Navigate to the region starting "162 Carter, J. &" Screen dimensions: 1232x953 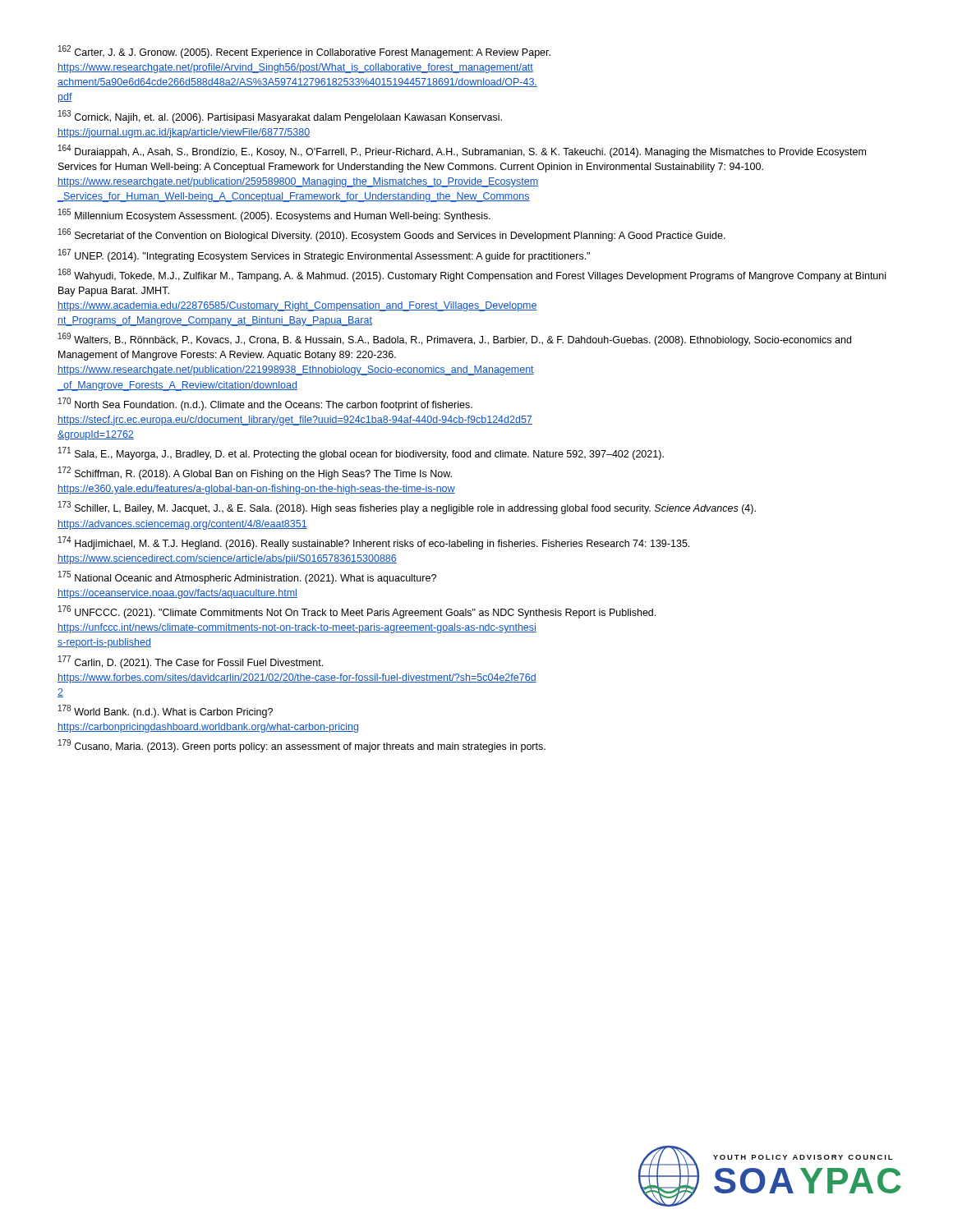click(304, 74)
